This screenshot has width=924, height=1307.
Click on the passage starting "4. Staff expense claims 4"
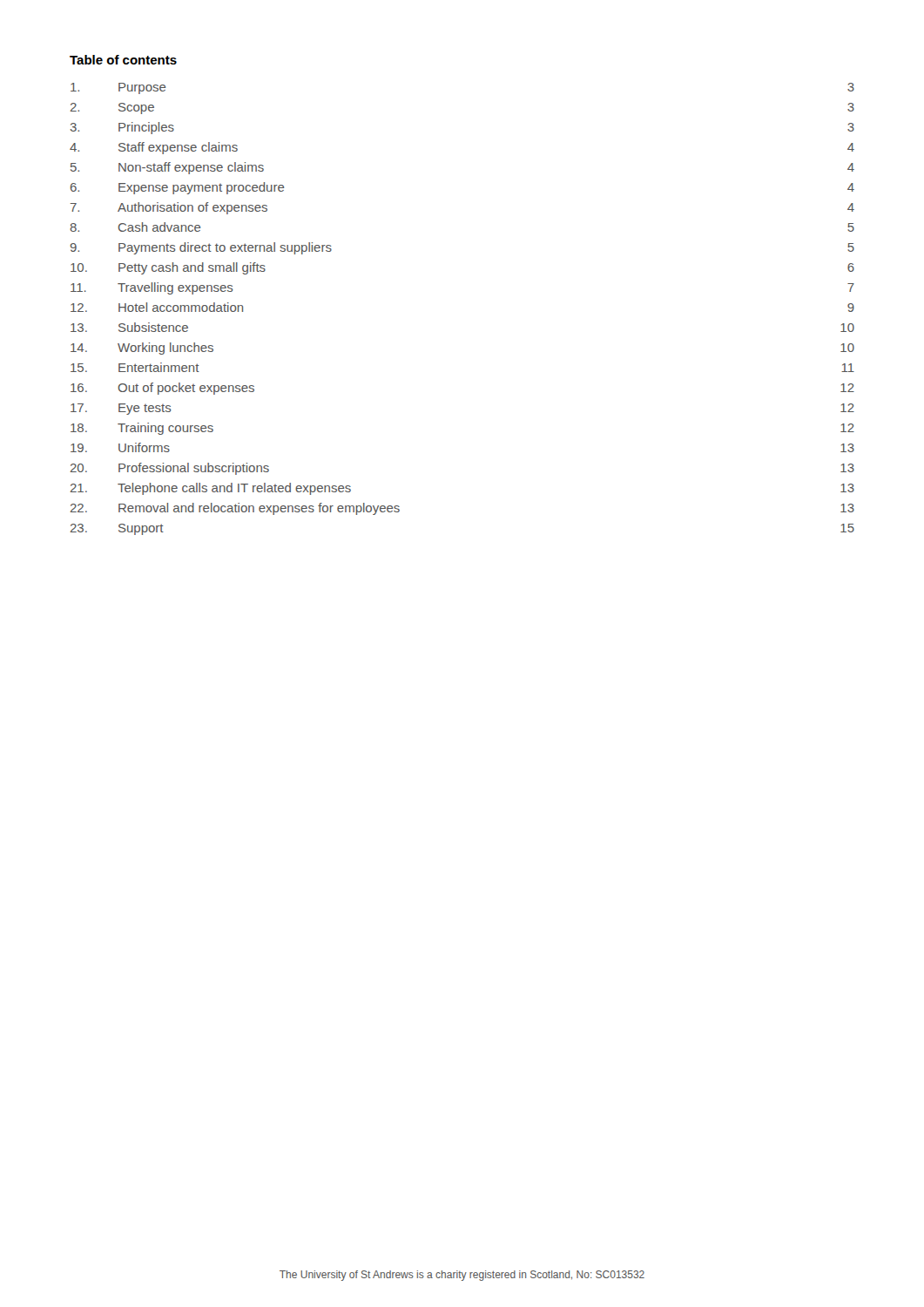[178, 148]
